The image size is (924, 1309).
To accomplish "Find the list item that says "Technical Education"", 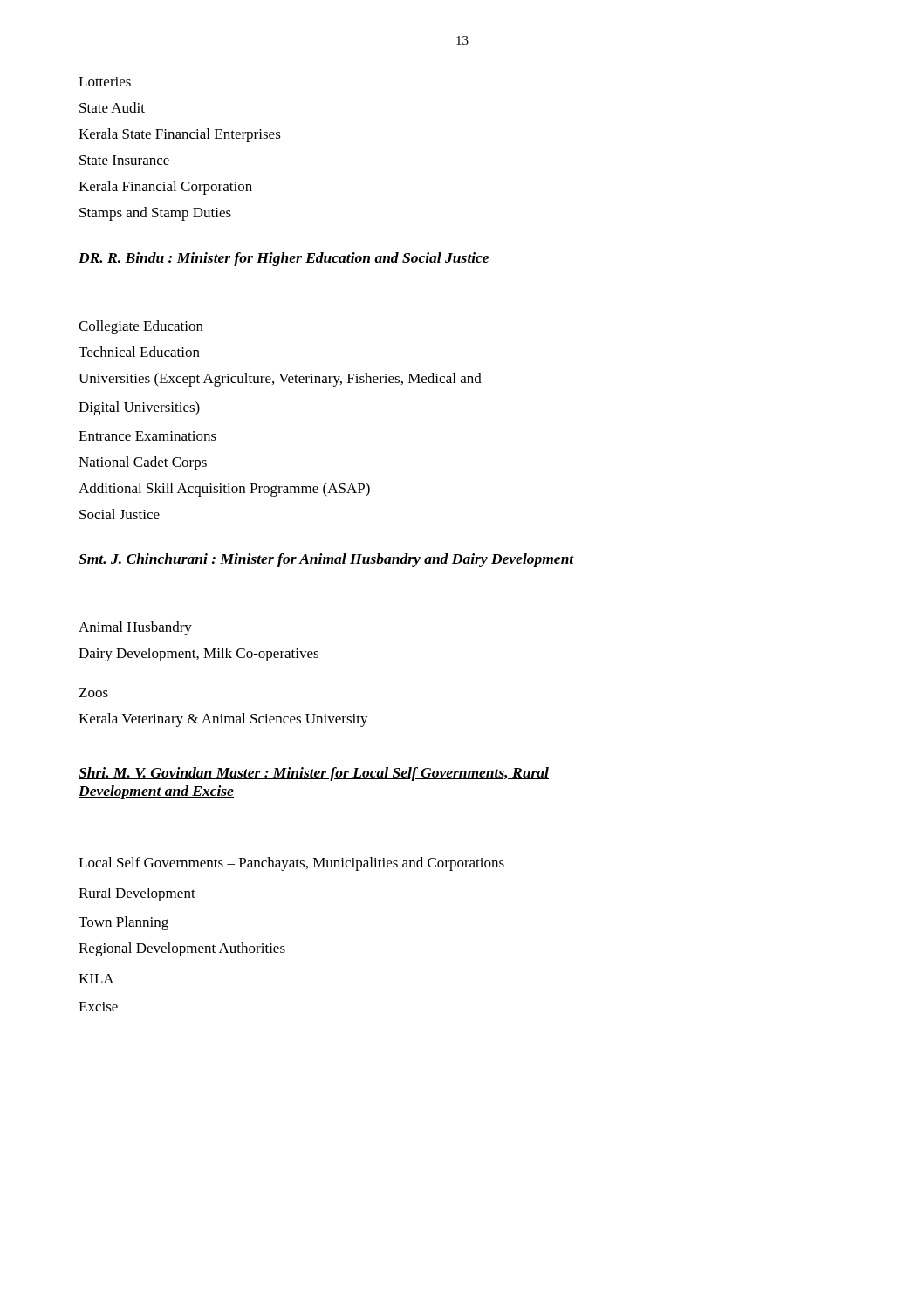I will coord(139,352).
